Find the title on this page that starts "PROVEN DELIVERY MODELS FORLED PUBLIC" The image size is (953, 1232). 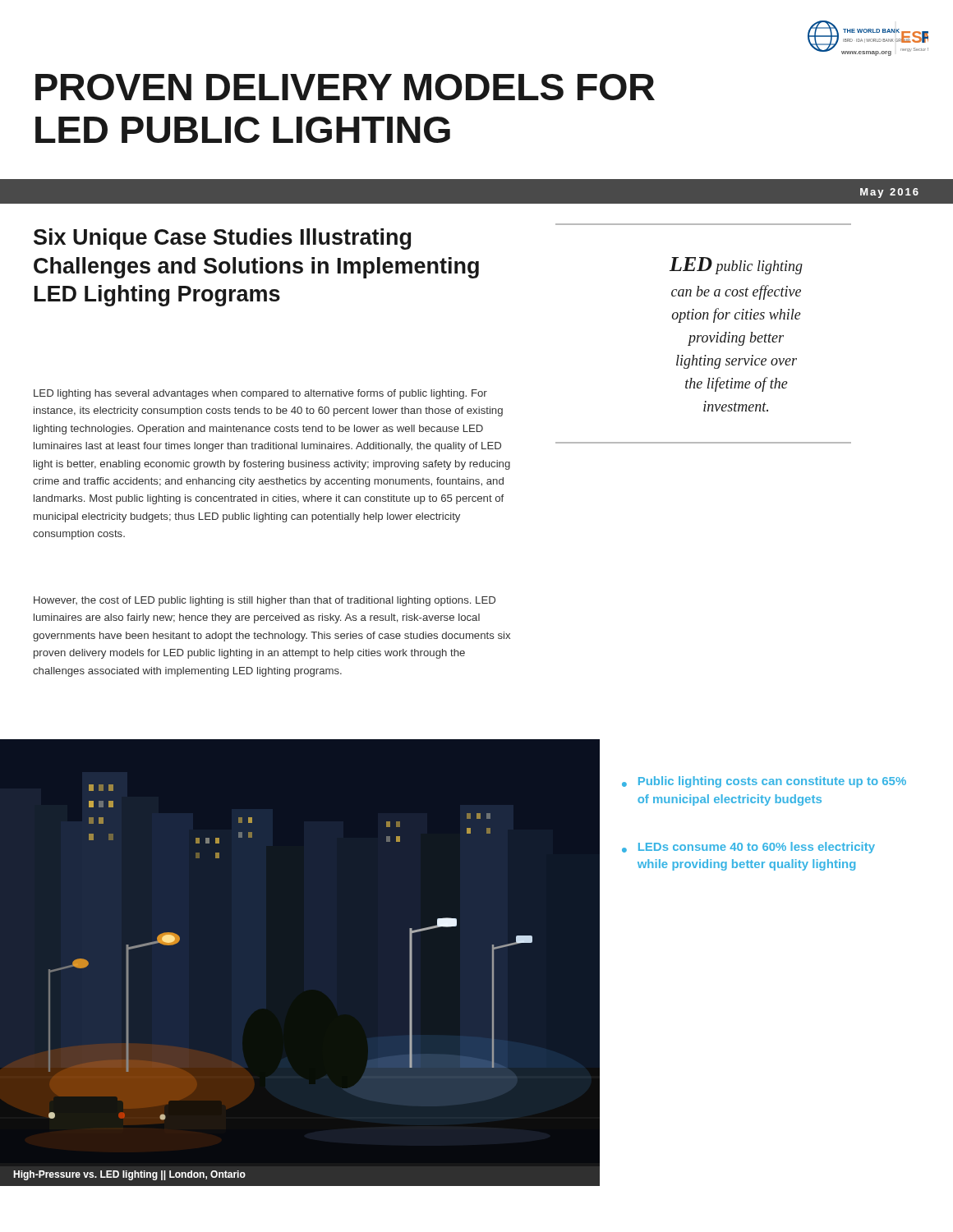click(x=403, y=108)
